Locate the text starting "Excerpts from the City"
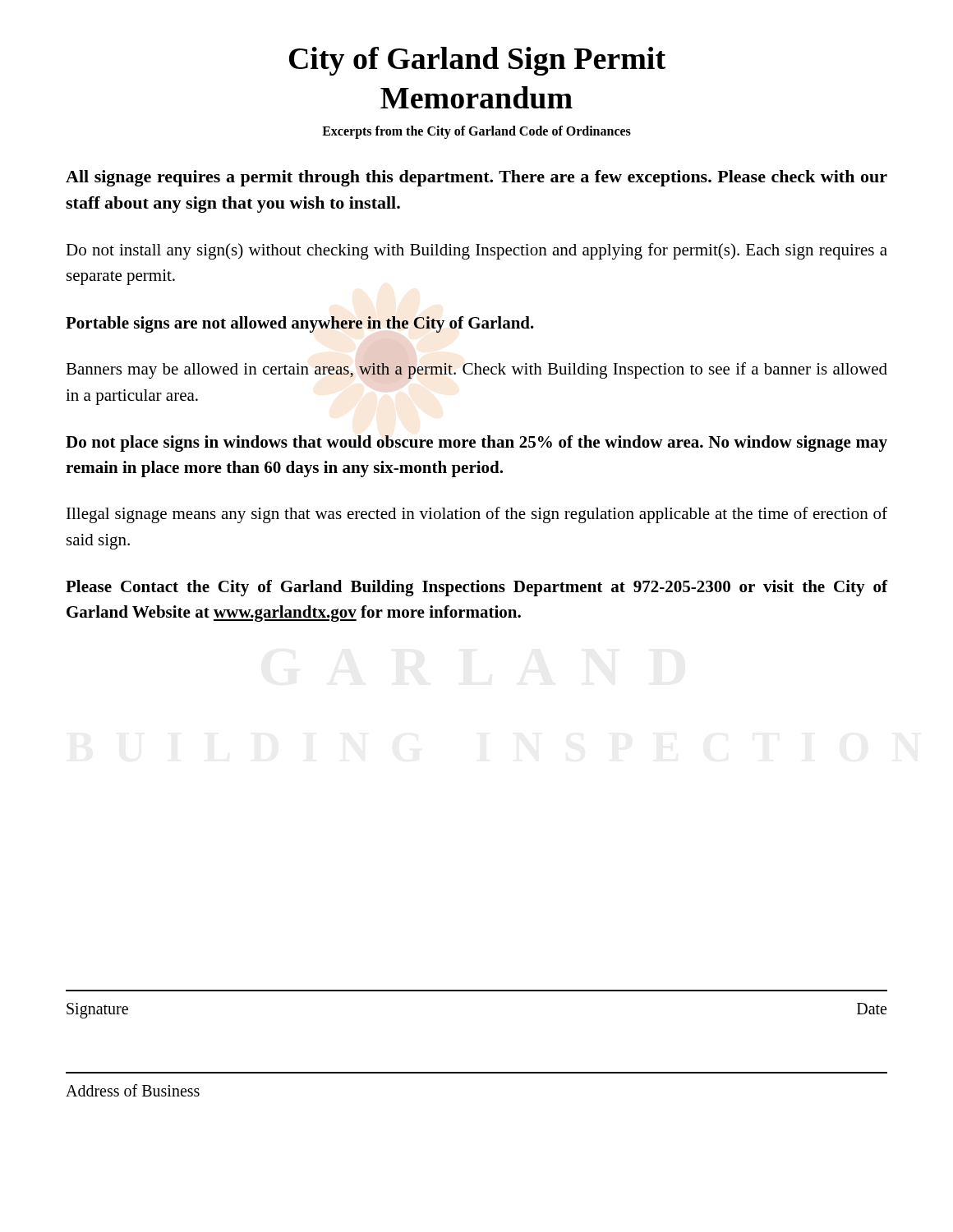The height and width of the screenshot is (1232, 953). 476,131
